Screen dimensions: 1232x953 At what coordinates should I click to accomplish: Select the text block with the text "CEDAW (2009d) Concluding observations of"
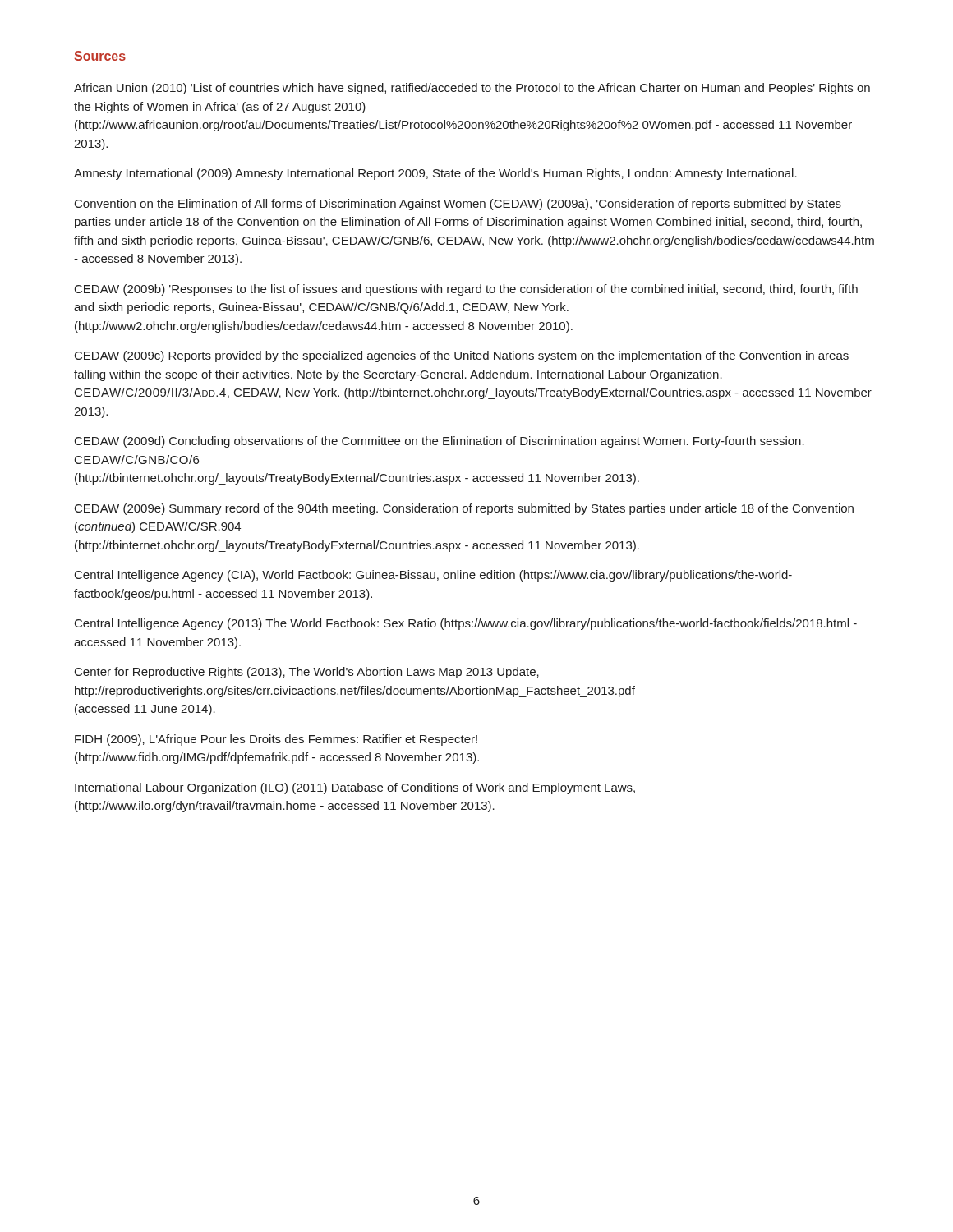pyautogui.click(x=440, y=442)
